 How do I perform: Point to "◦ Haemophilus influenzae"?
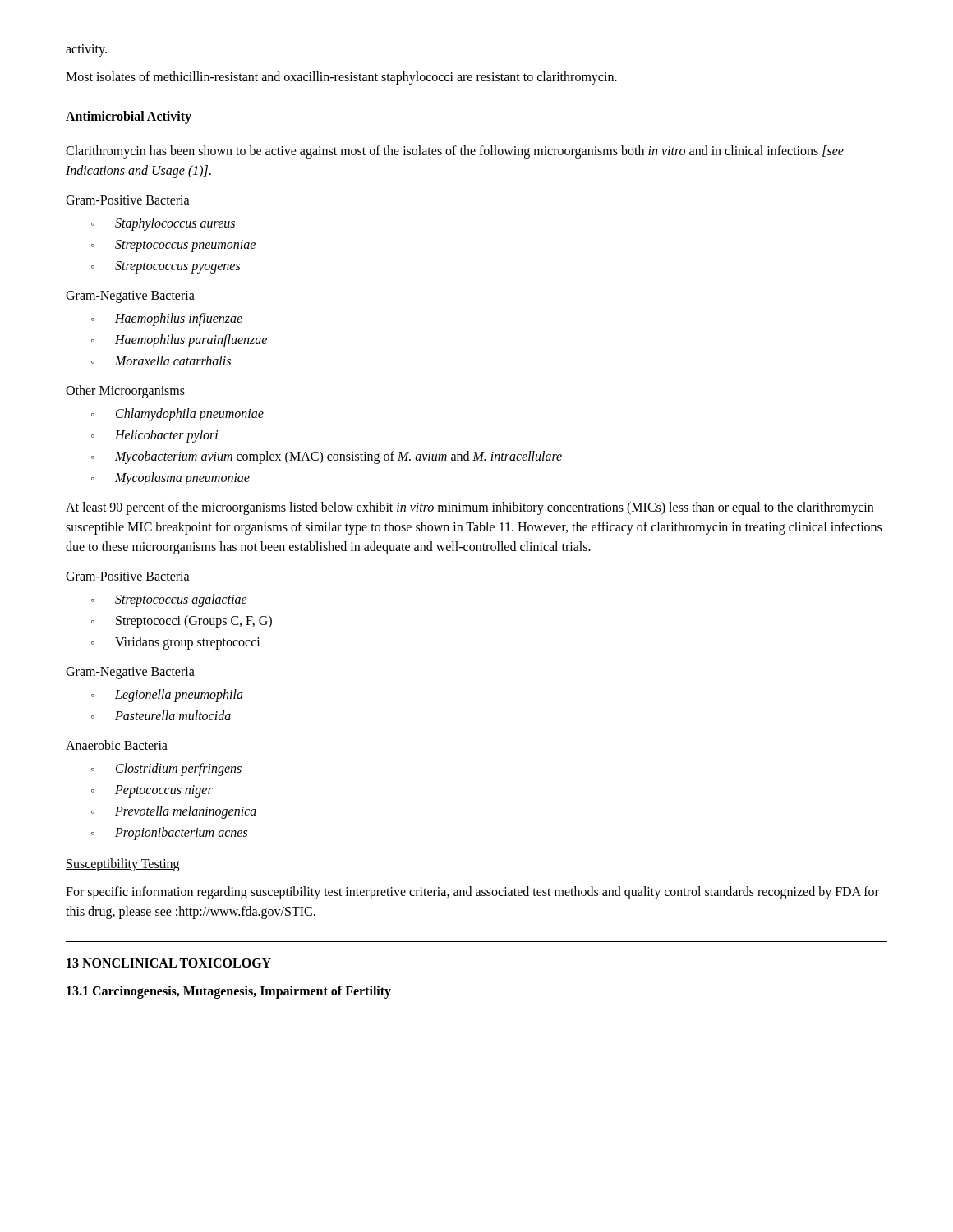click(x=167, y=319)
